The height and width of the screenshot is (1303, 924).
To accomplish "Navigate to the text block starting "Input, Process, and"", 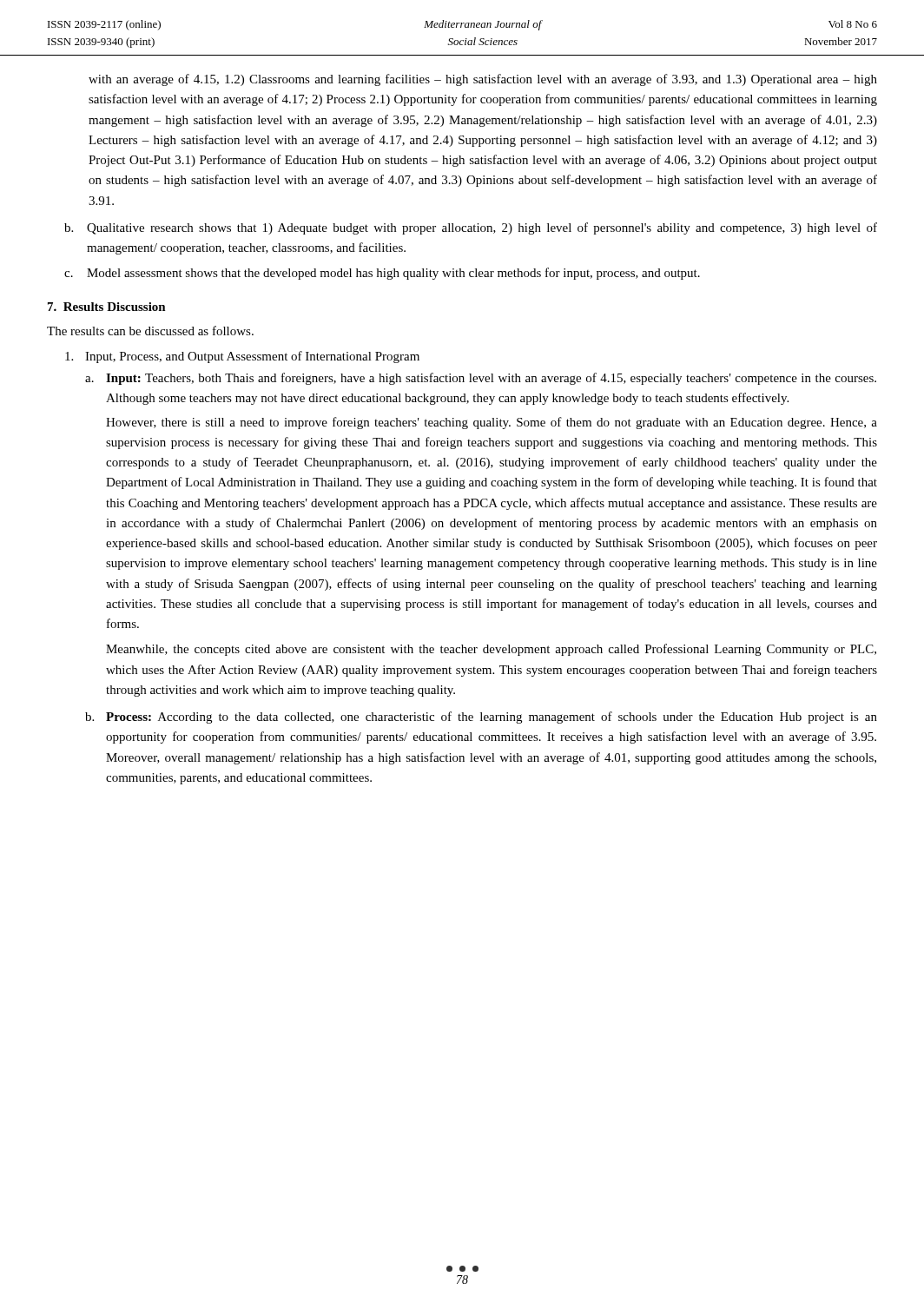I will (x=242, y=357).
